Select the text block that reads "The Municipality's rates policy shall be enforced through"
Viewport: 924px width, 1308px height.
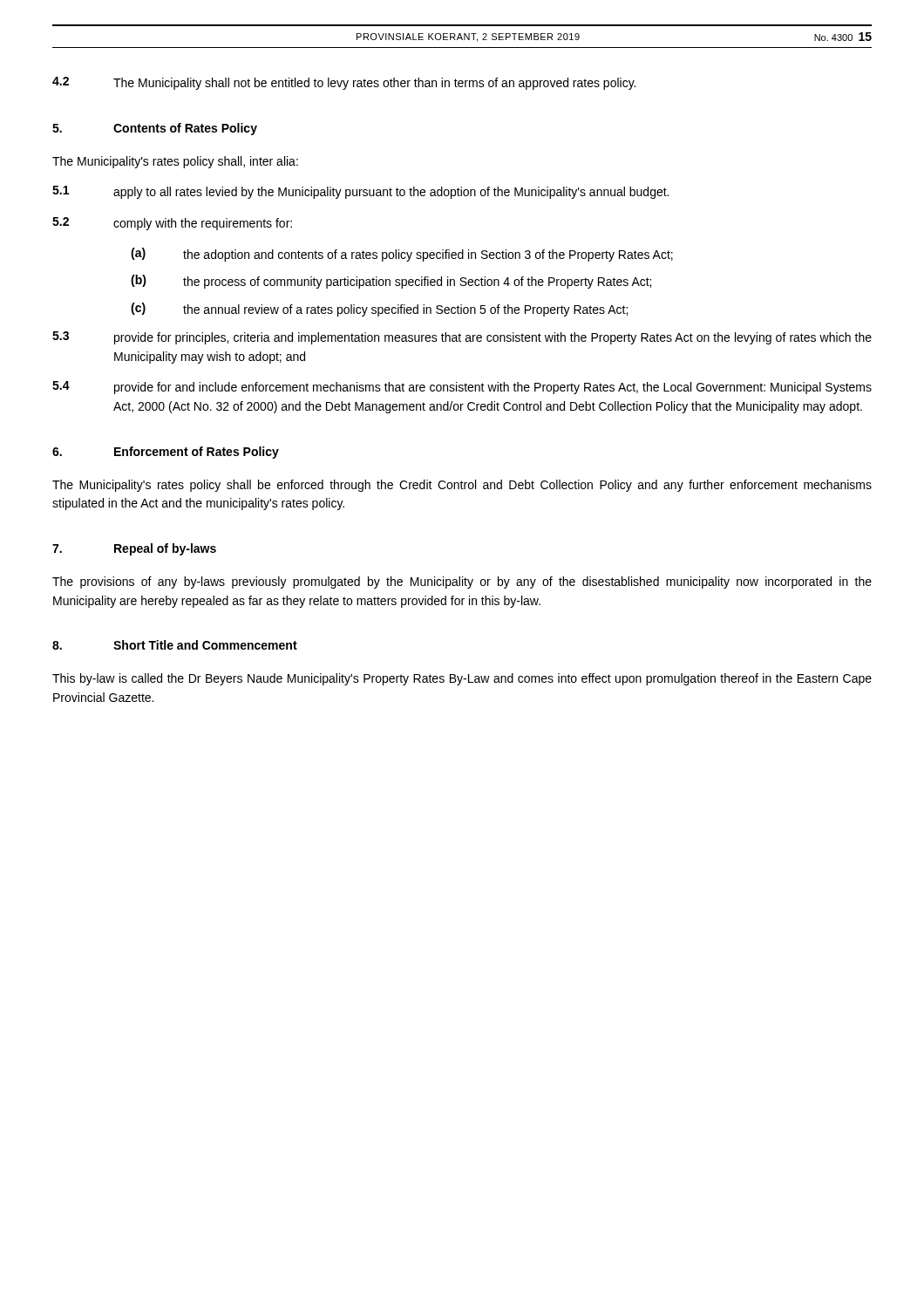tap(462, 494)
